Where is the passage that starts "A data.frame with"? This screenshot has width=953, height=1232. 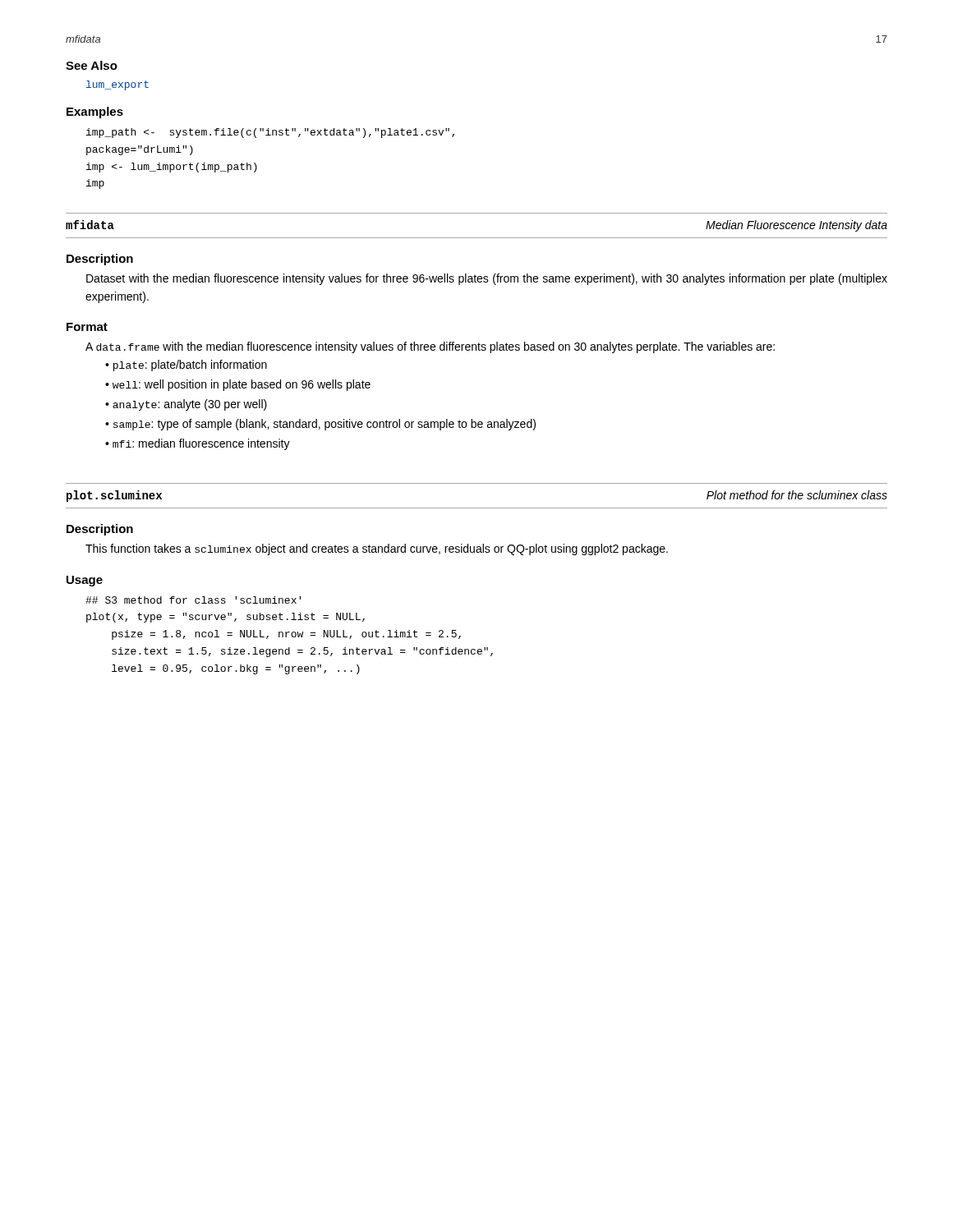(x=431, y=347)
